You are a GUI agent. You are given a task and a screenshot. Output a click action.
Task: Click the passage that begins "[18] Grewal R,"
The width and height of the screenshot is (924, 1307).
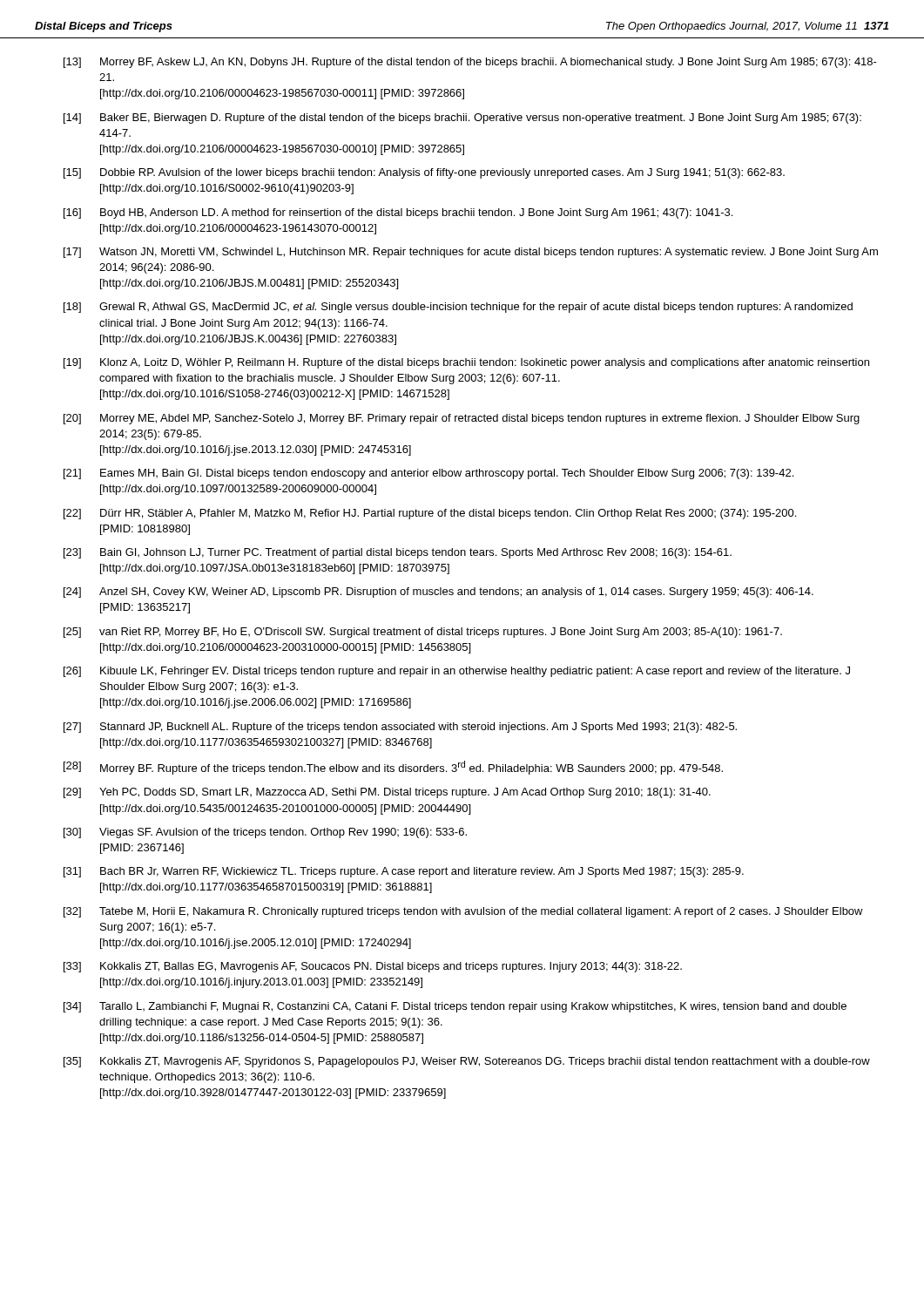(458, 308)
